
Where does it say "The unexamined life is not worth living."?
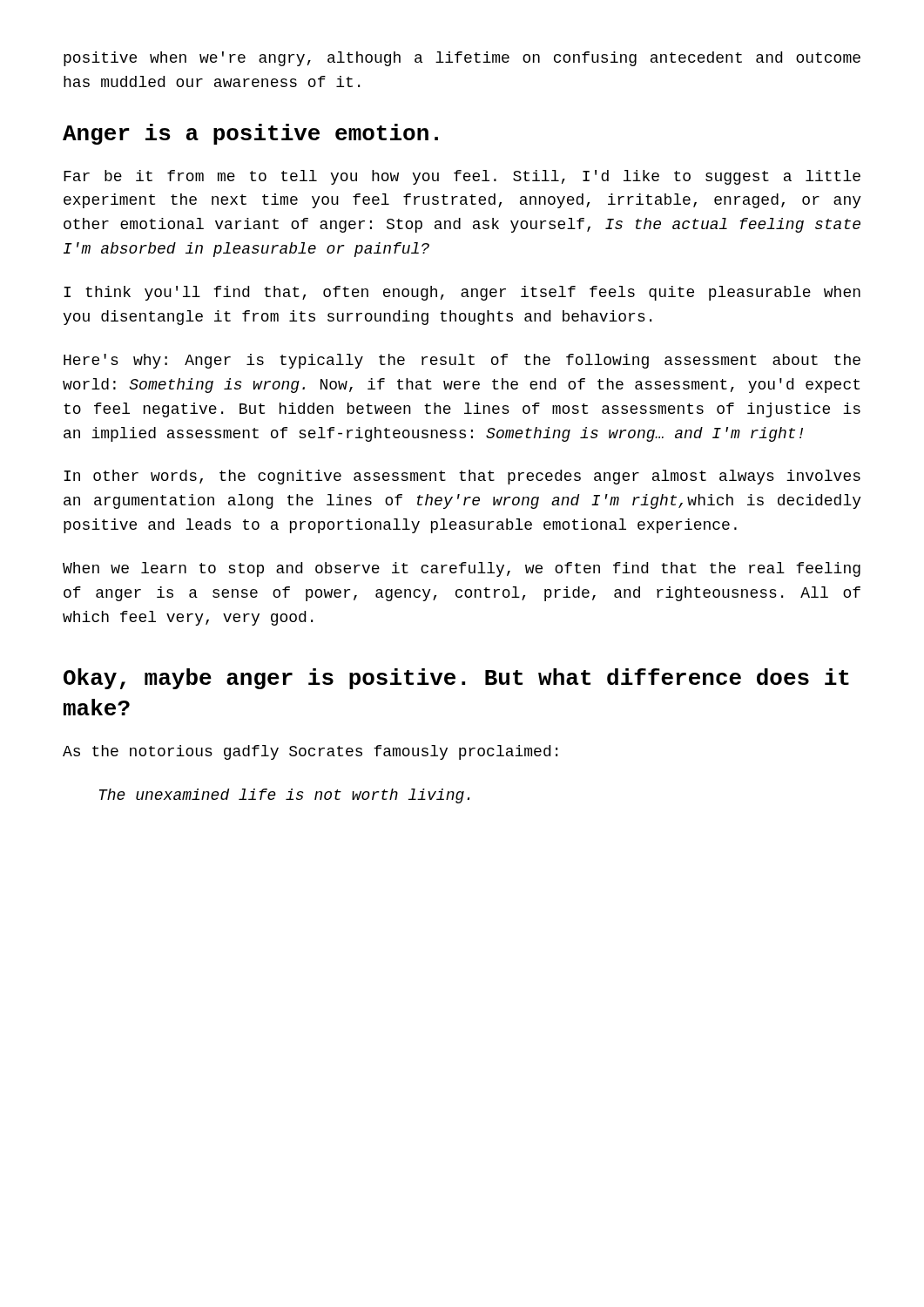286,795
